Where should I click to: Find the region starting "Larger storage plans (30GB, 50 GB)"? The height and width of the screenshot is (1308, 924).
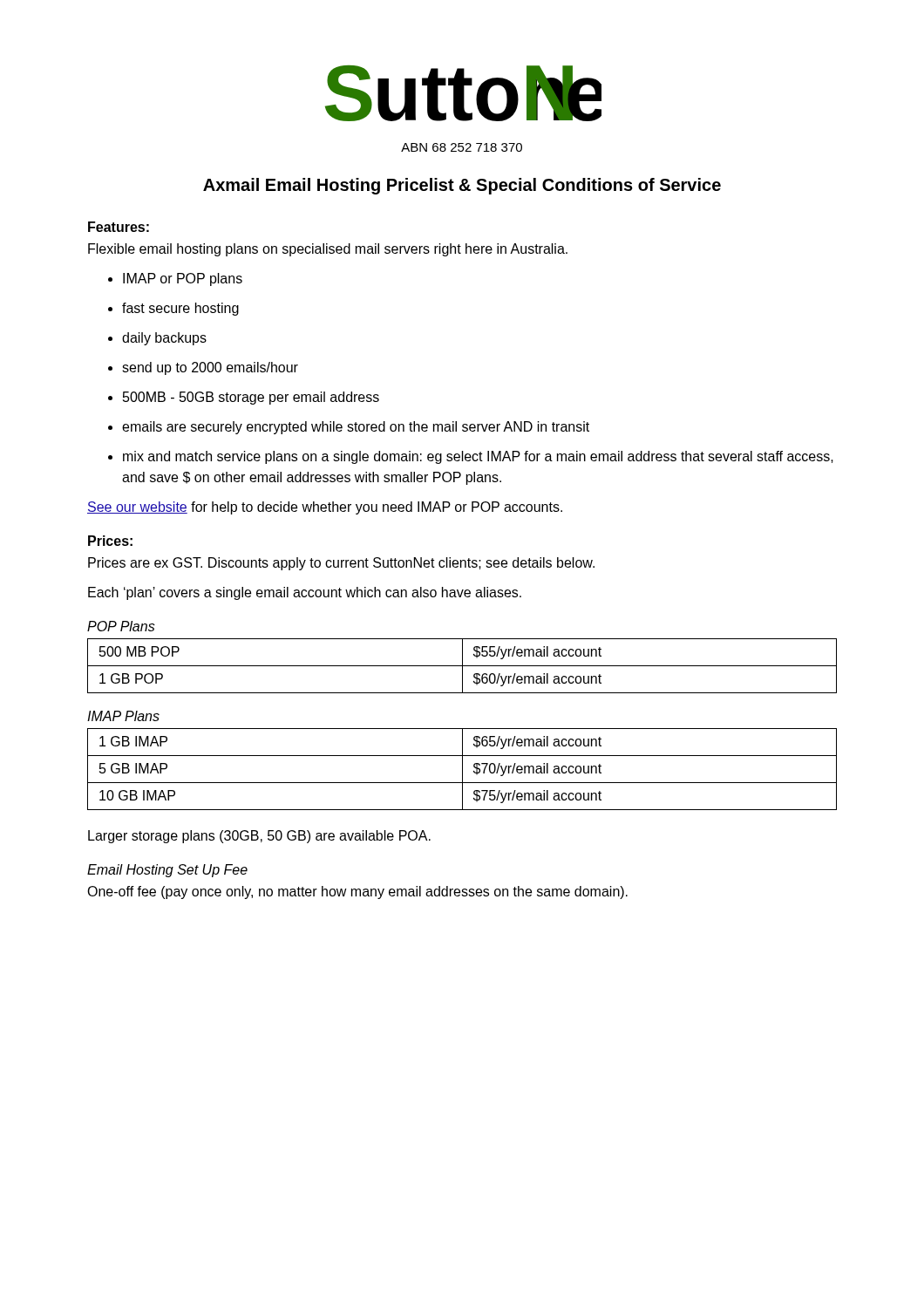[259, 836]
